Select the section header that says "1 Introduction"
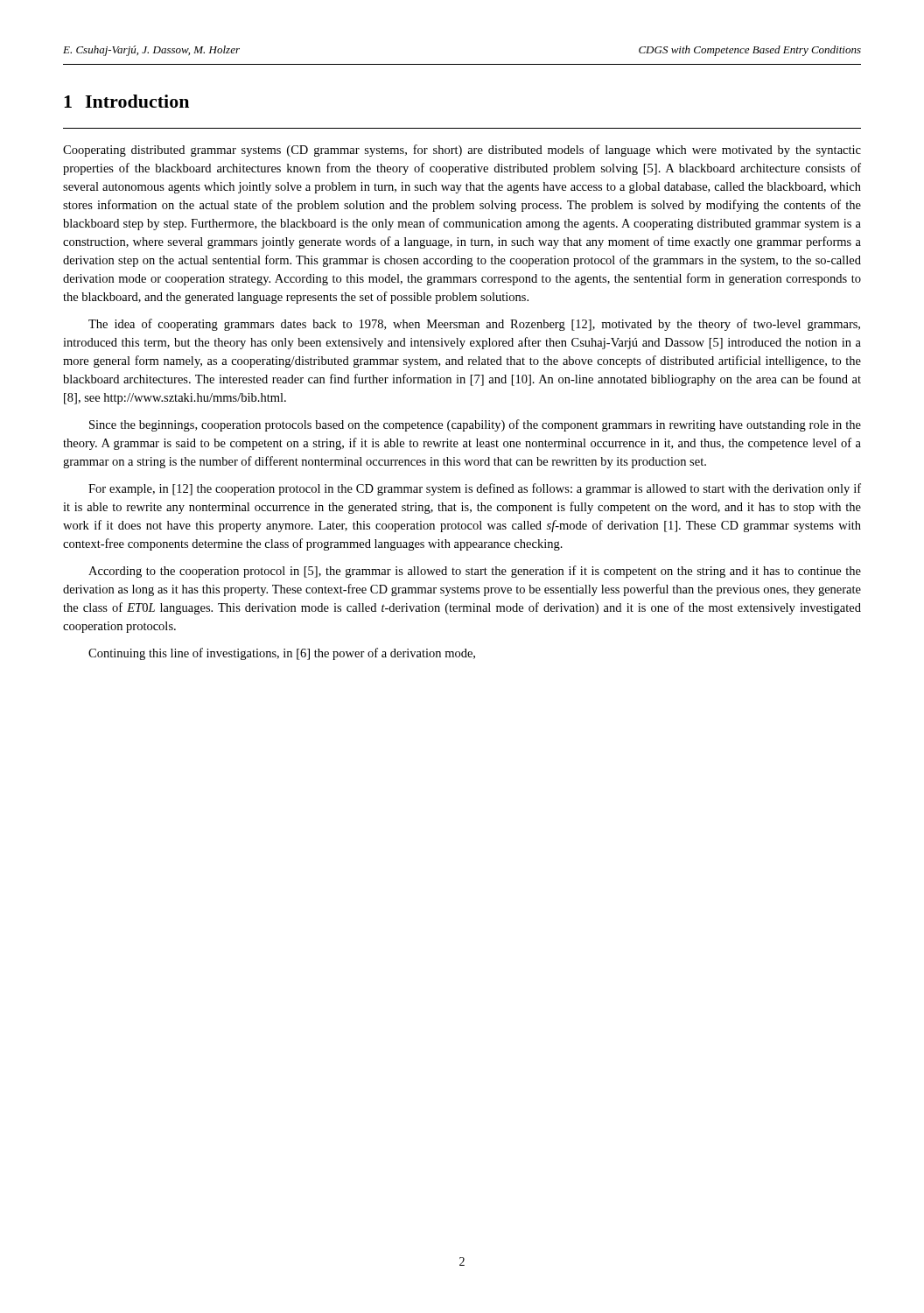The width and height of the screenshot is (924, 1313). coord(126,101)
